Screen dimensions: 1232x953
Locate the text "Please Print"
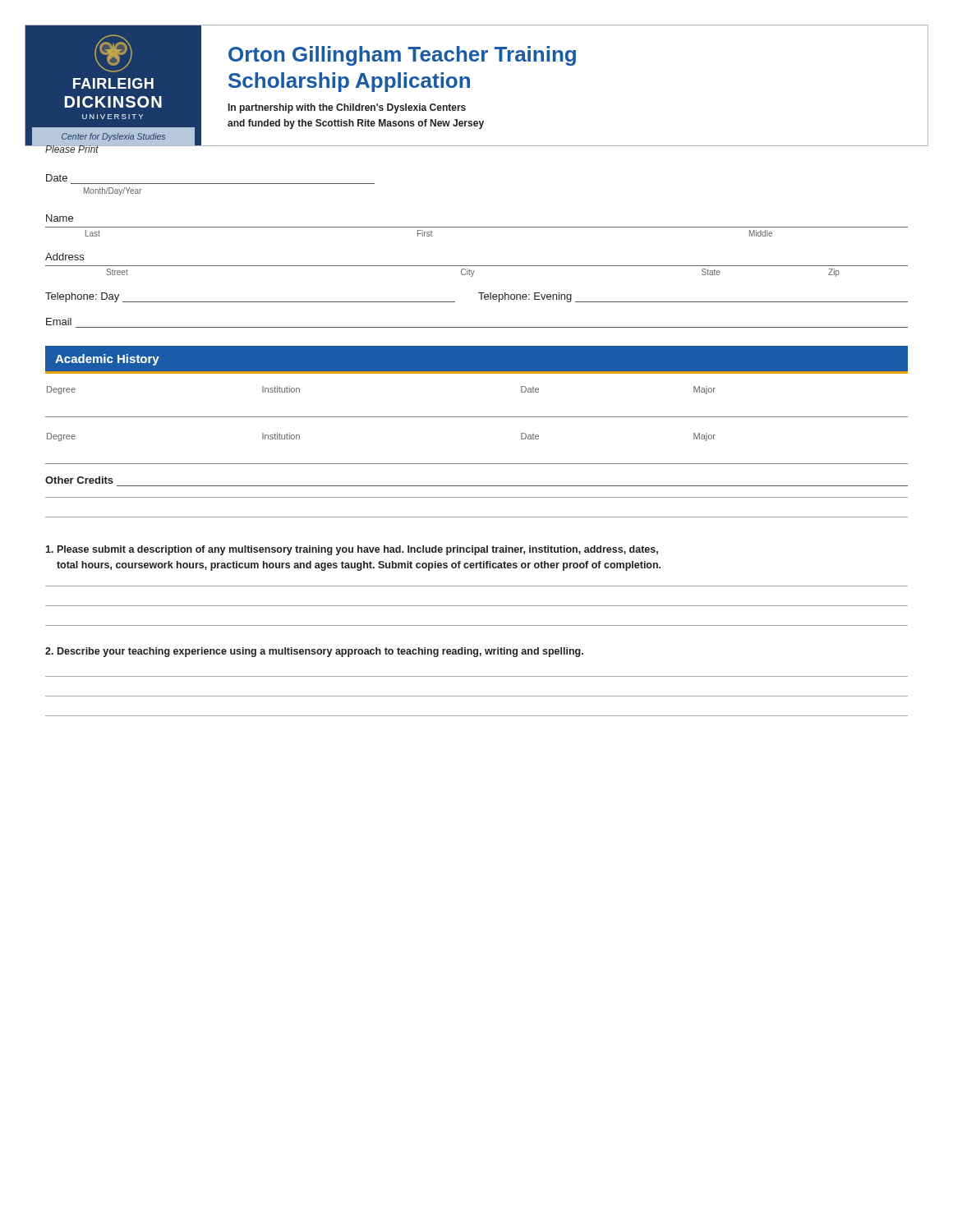point(72,150)
